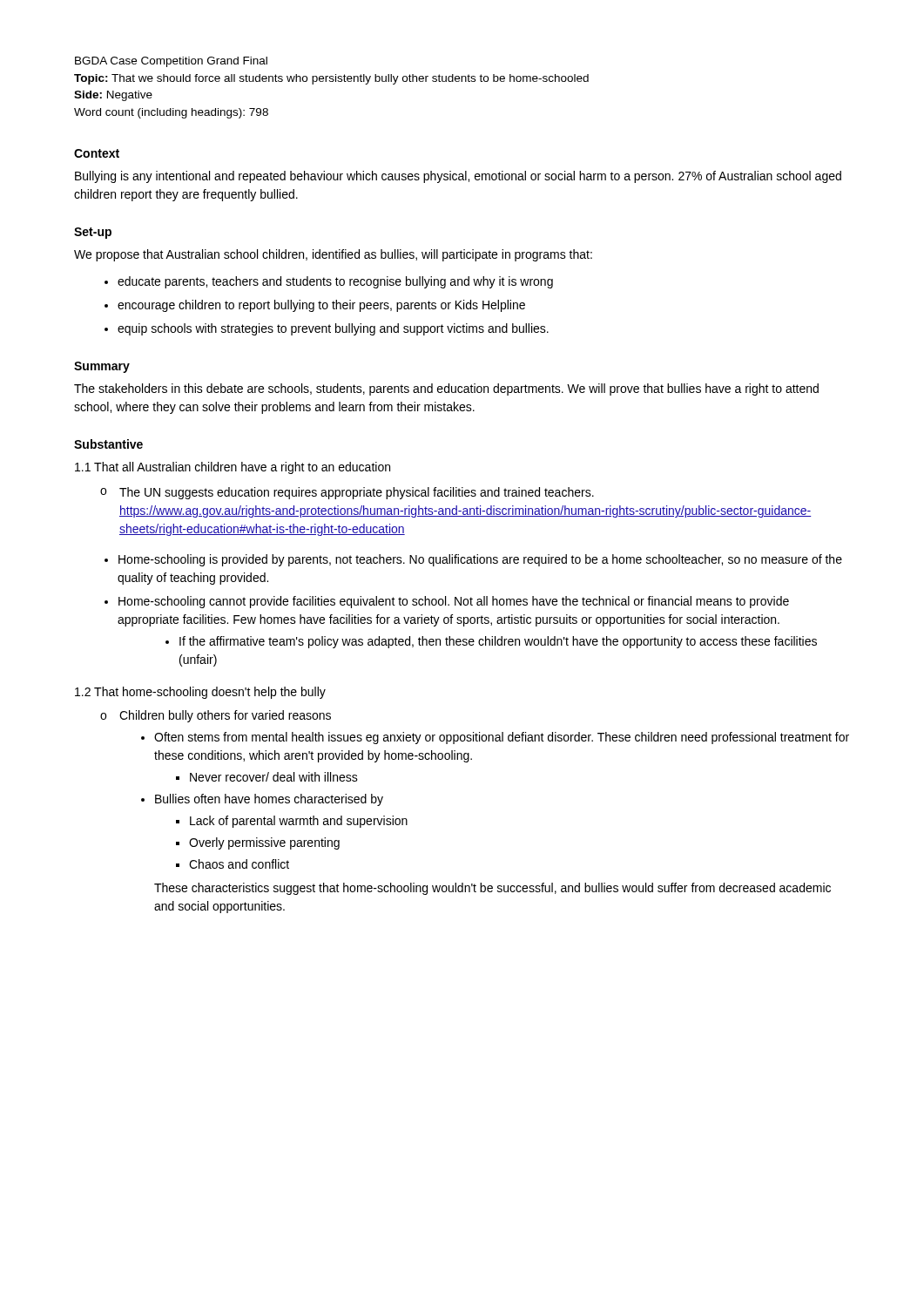This screenshot has width=924, height=1307.
Task: Locate the list item with the text "Often stems from mental health"
Action: point(502,738)
